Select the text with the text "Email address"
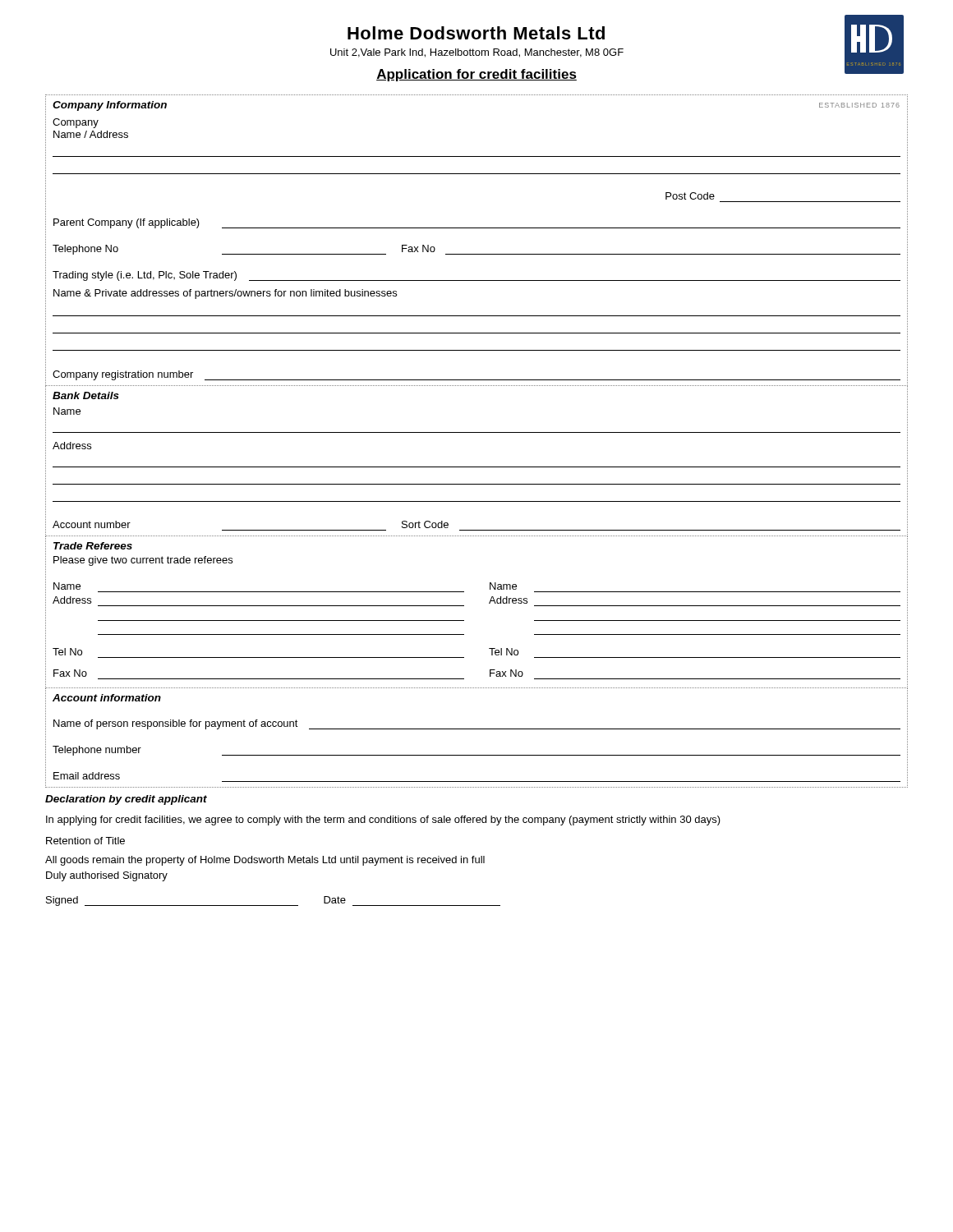The image size is (953, 1232). [476, 775]
